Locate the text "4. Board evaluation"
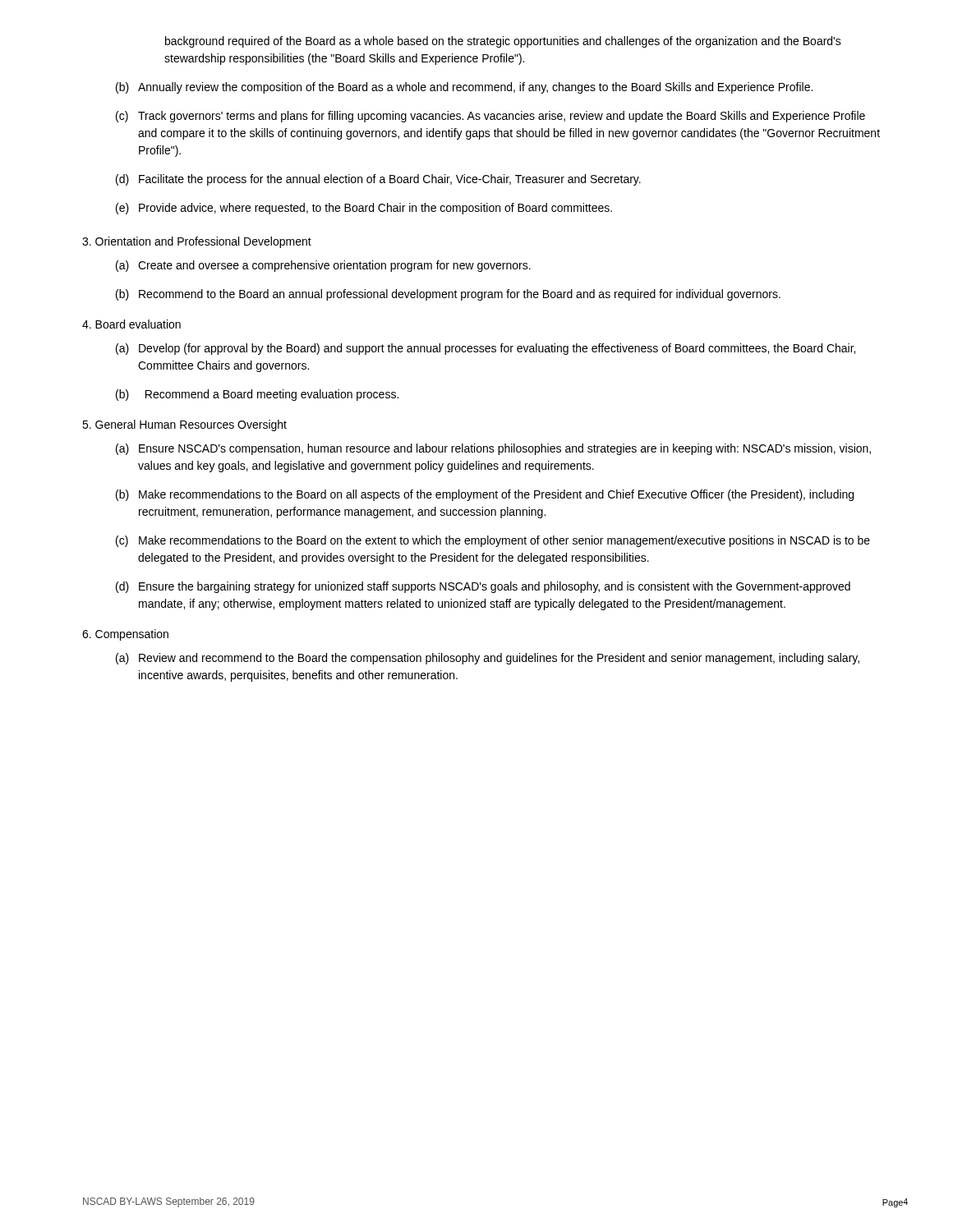 coord(132,324)
